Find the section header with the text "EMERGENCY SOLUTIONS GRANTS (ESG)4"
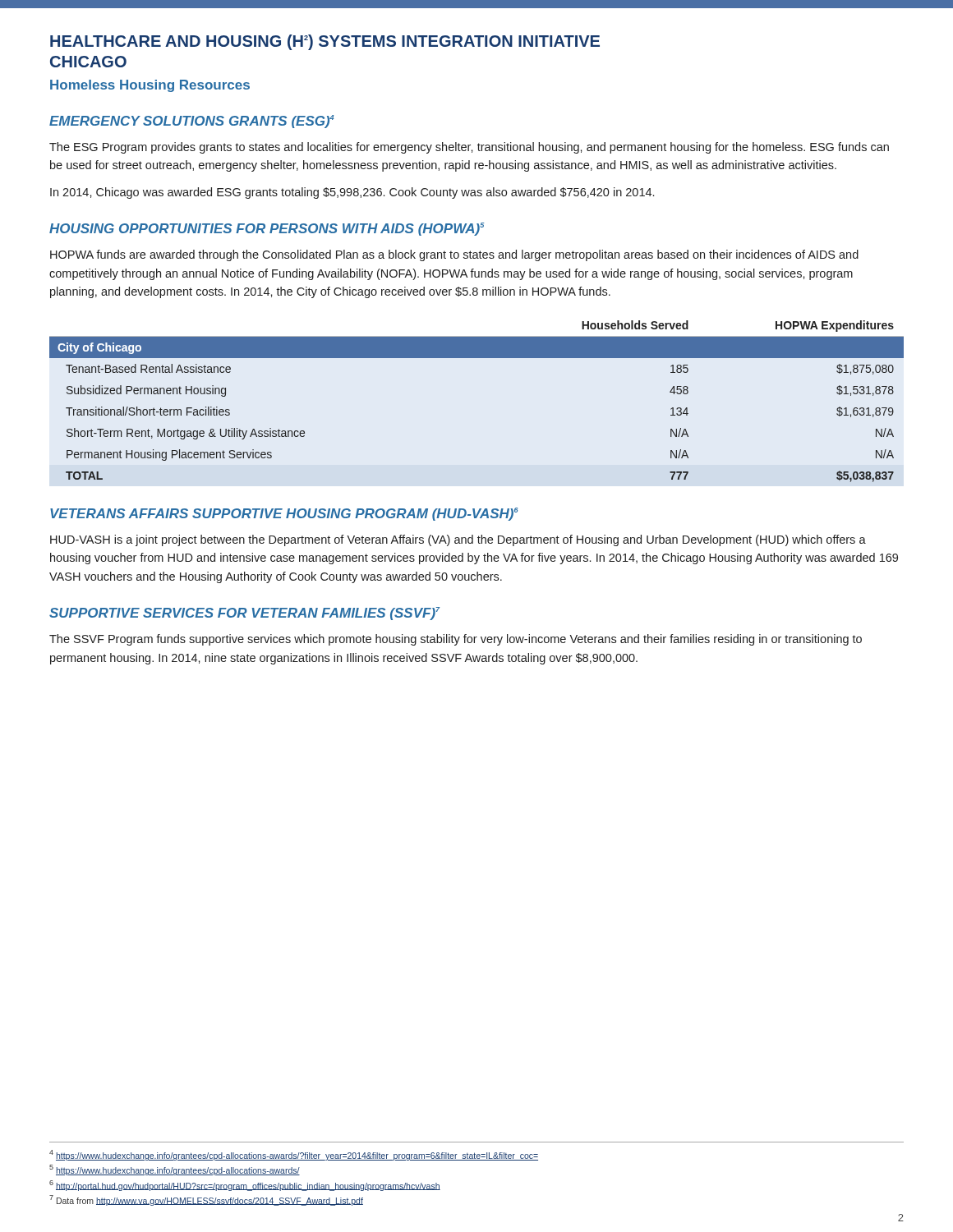Viewport: 953px width, 1232px height. pyautogui.click(x=192, y=121)
